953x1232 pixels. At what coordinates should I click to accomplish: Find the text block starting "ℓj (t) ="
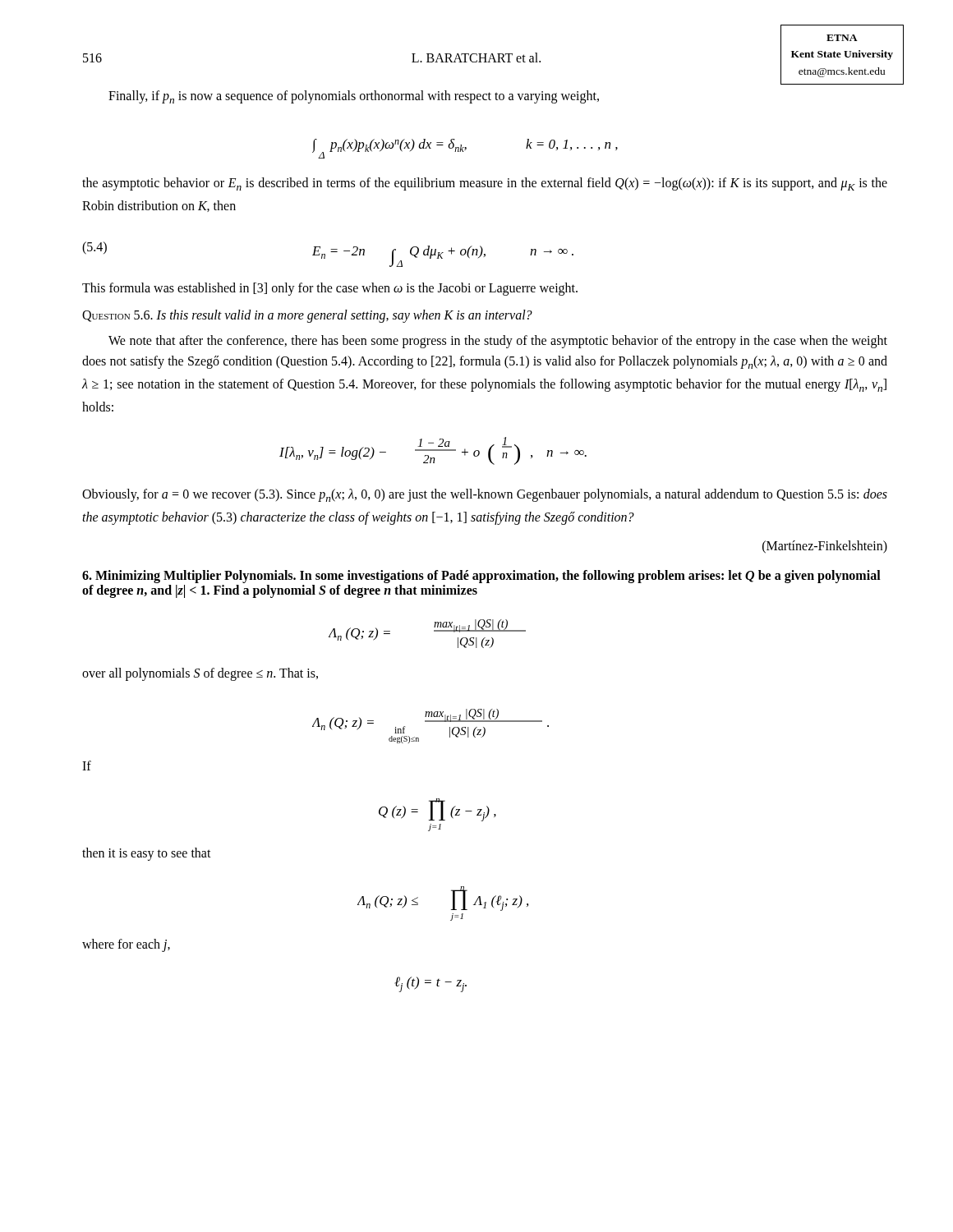pyautogui.click(x=430, y=984)
